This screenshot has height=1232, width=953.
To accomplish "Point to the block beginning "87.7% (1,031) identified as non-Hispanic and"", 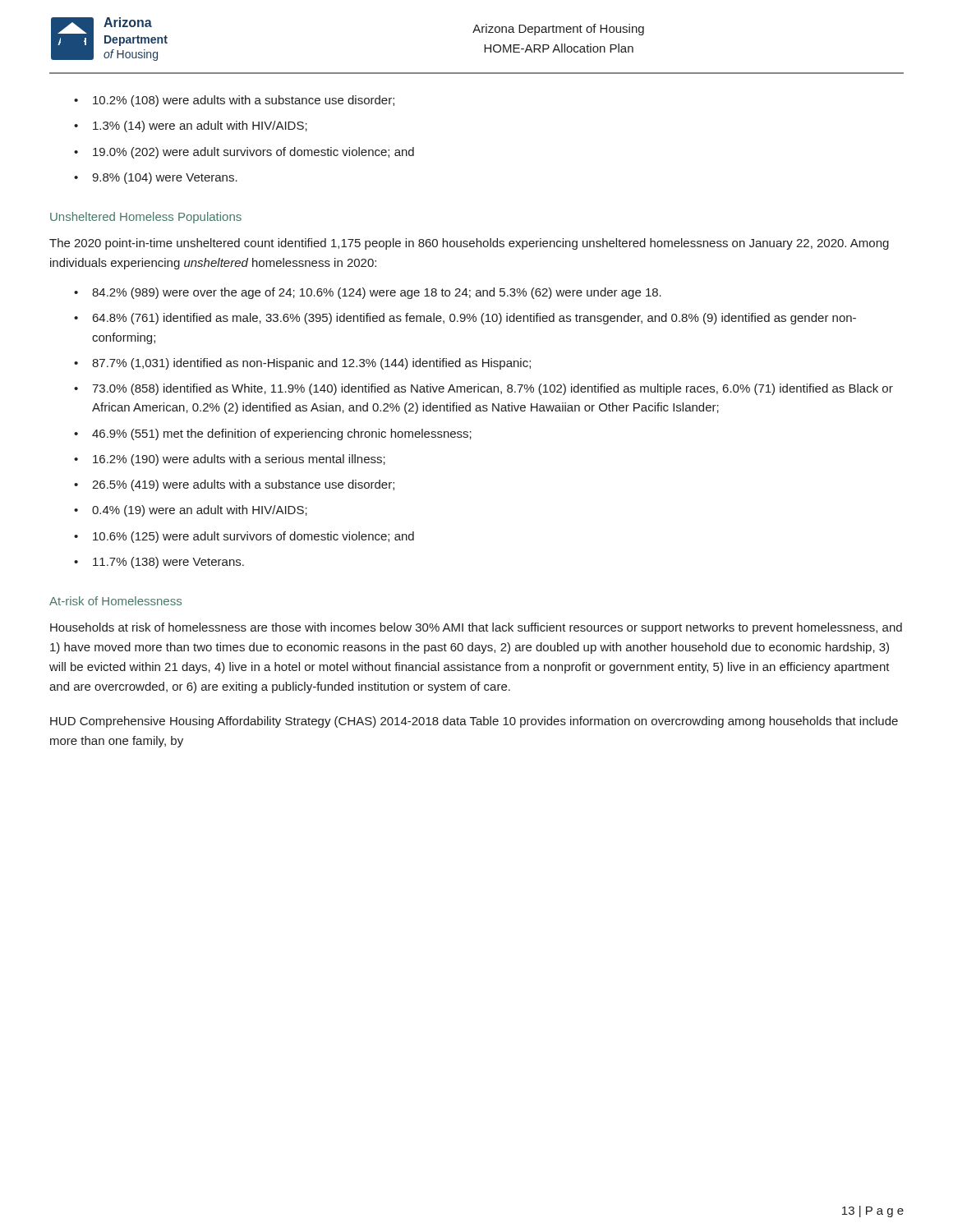I will coord(312,362).
